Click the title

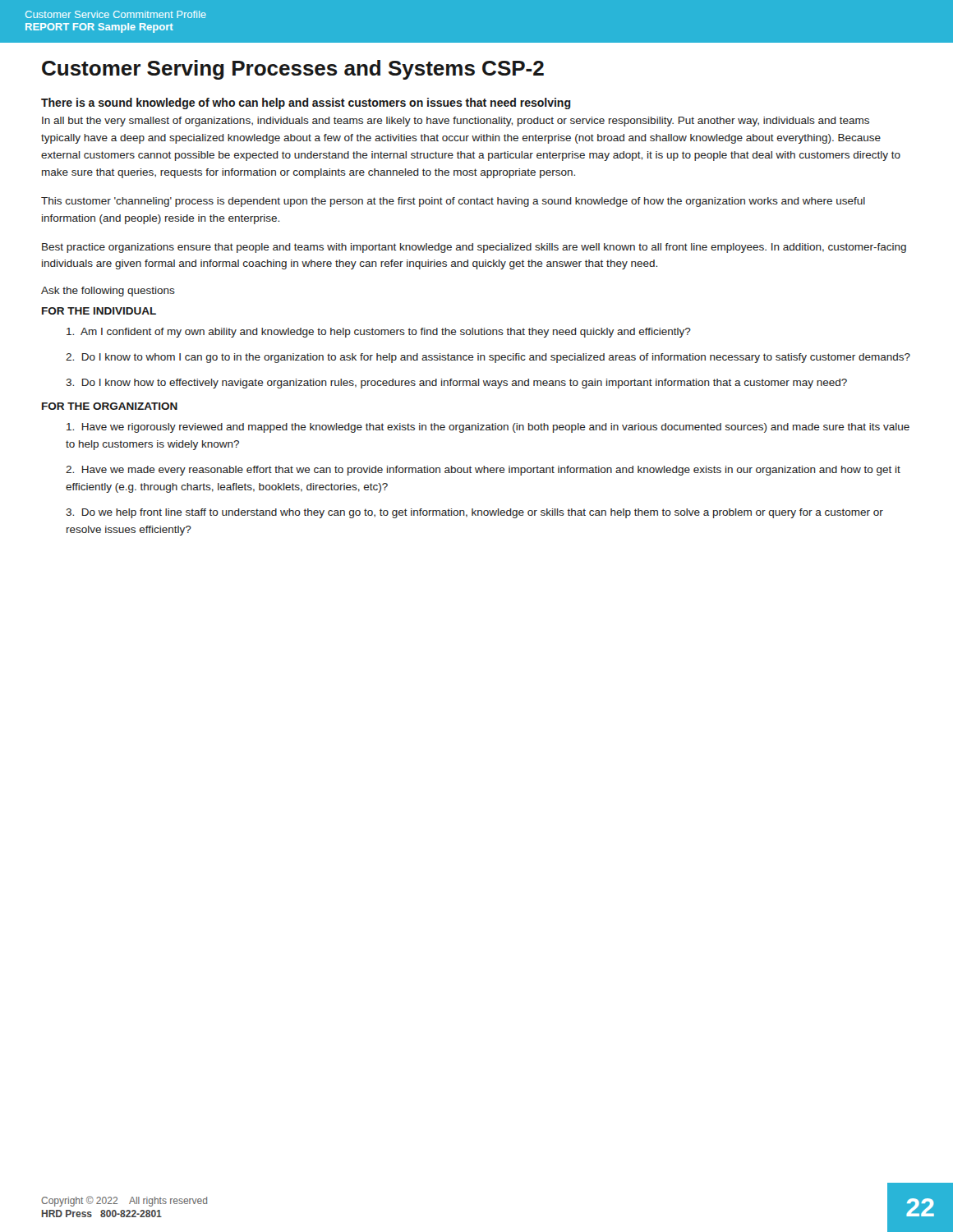[293, 68]
